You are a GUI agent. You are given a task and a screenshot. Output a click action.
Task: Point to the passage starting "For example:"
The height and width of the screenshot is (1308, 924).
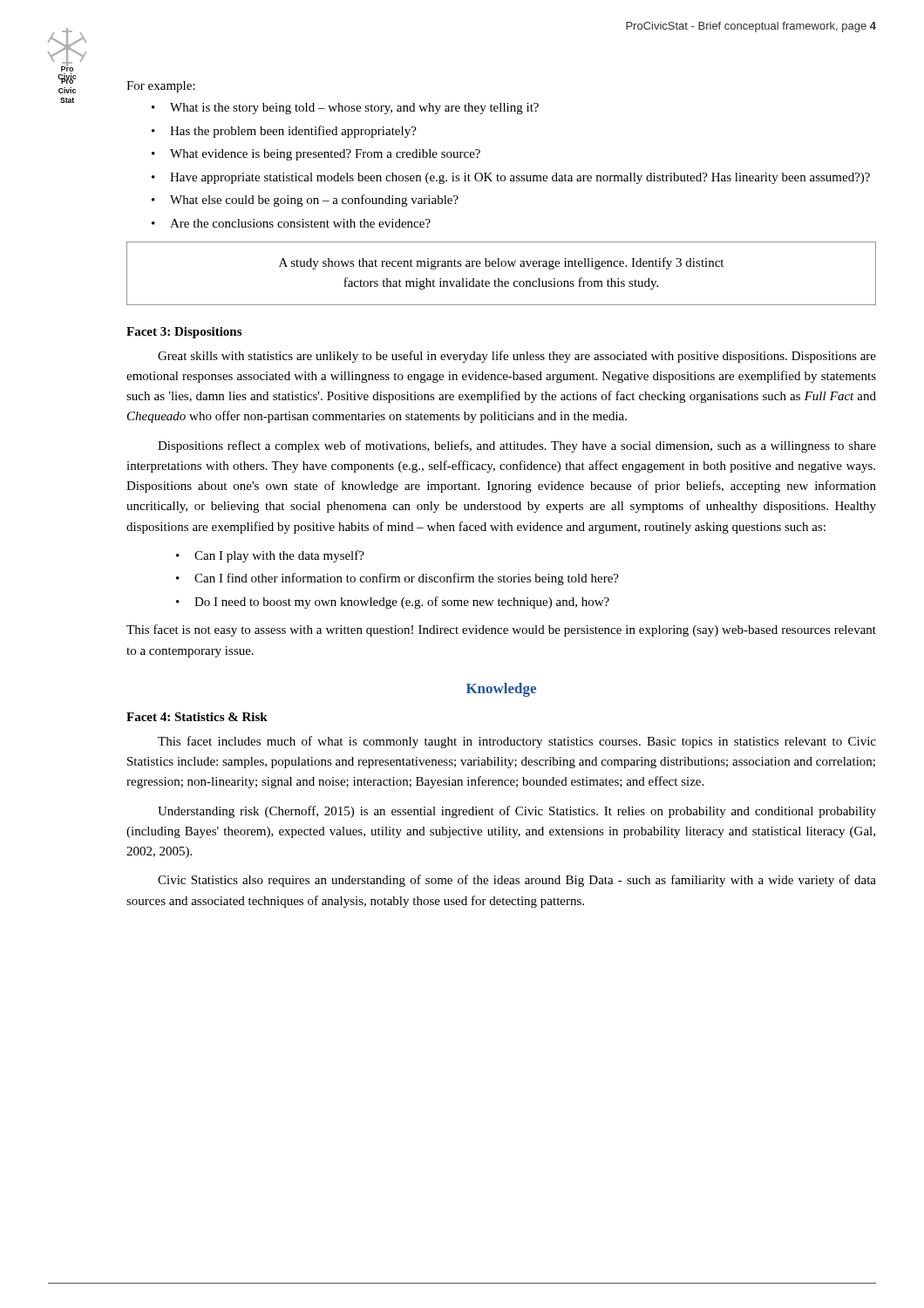click(161, 85)
